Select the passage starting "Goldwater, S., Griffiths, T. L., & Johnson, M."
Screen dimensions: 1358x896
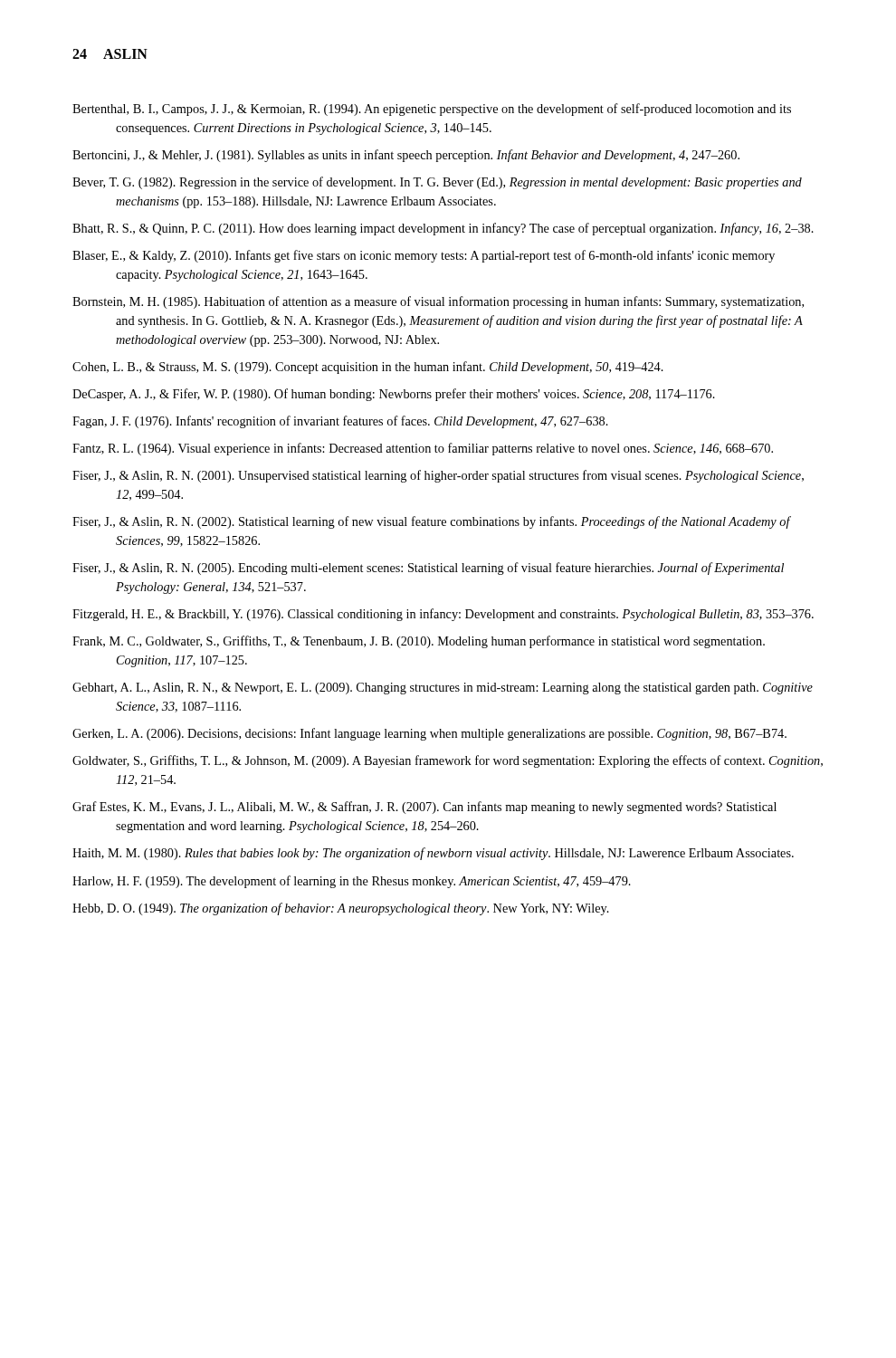tap(448, 770)
